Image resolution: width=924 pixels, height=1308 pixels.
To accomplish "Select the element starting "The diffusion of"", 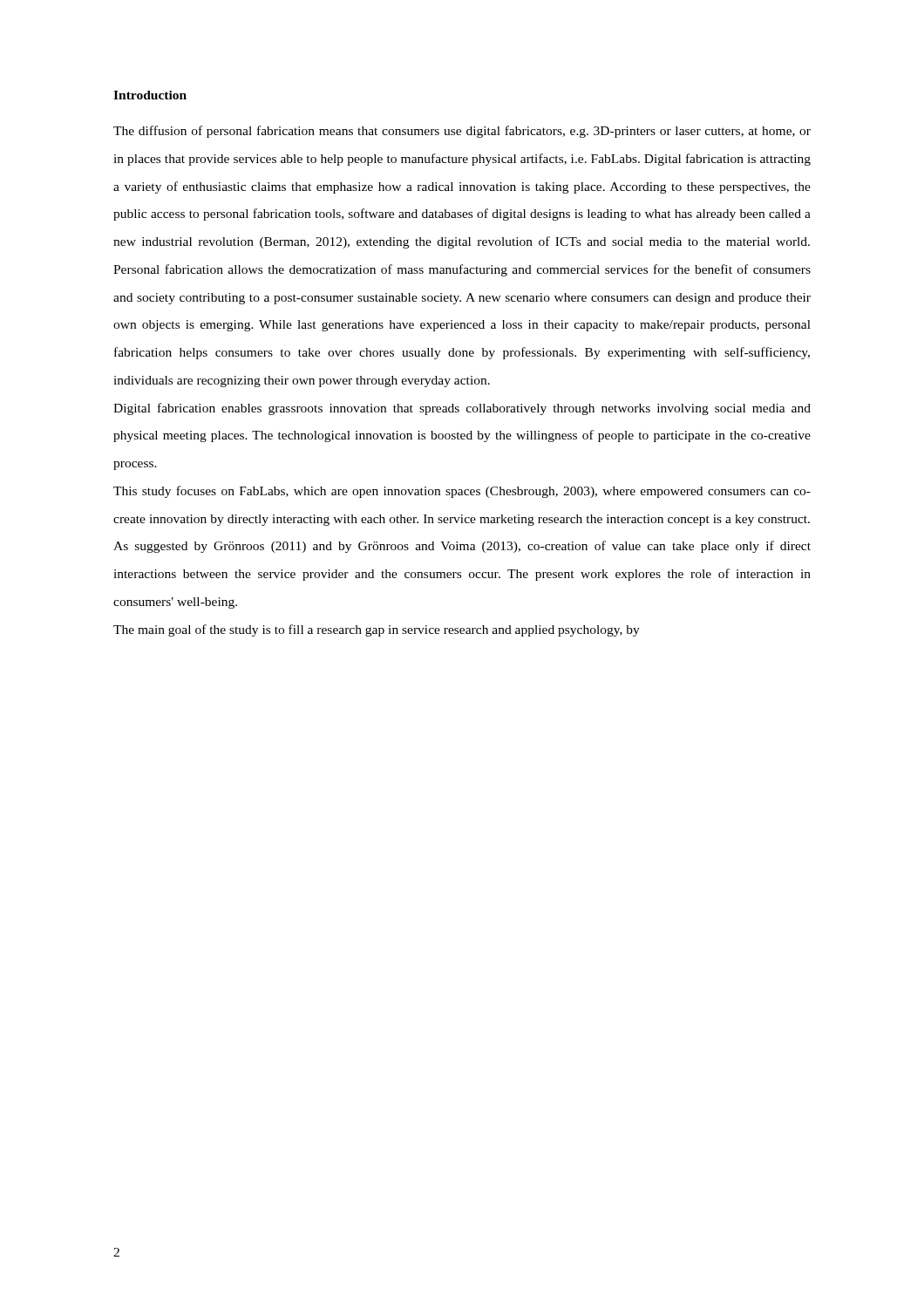I will [x=462, y=255].
